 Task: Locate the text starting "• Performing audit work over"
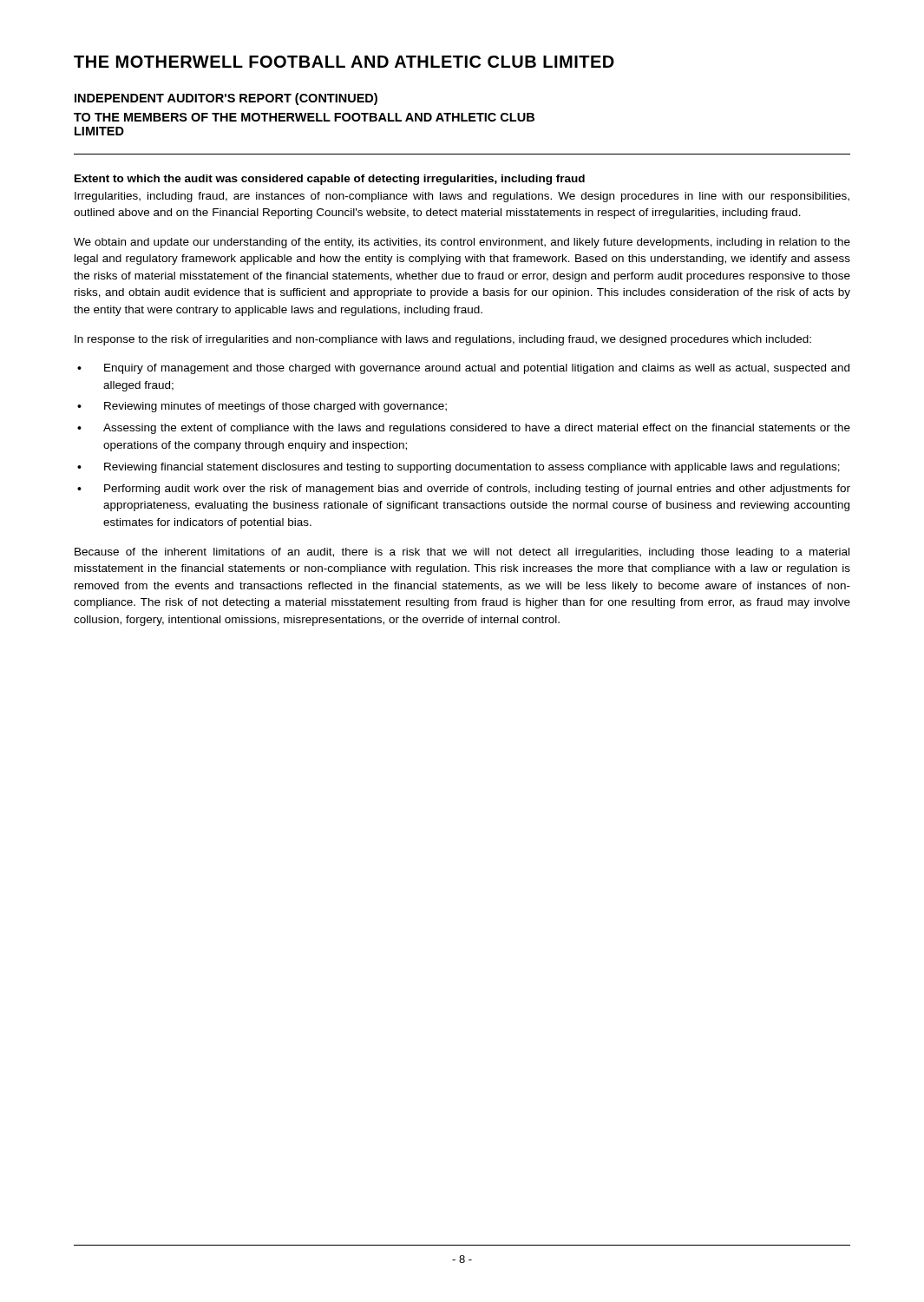point(462,505)
